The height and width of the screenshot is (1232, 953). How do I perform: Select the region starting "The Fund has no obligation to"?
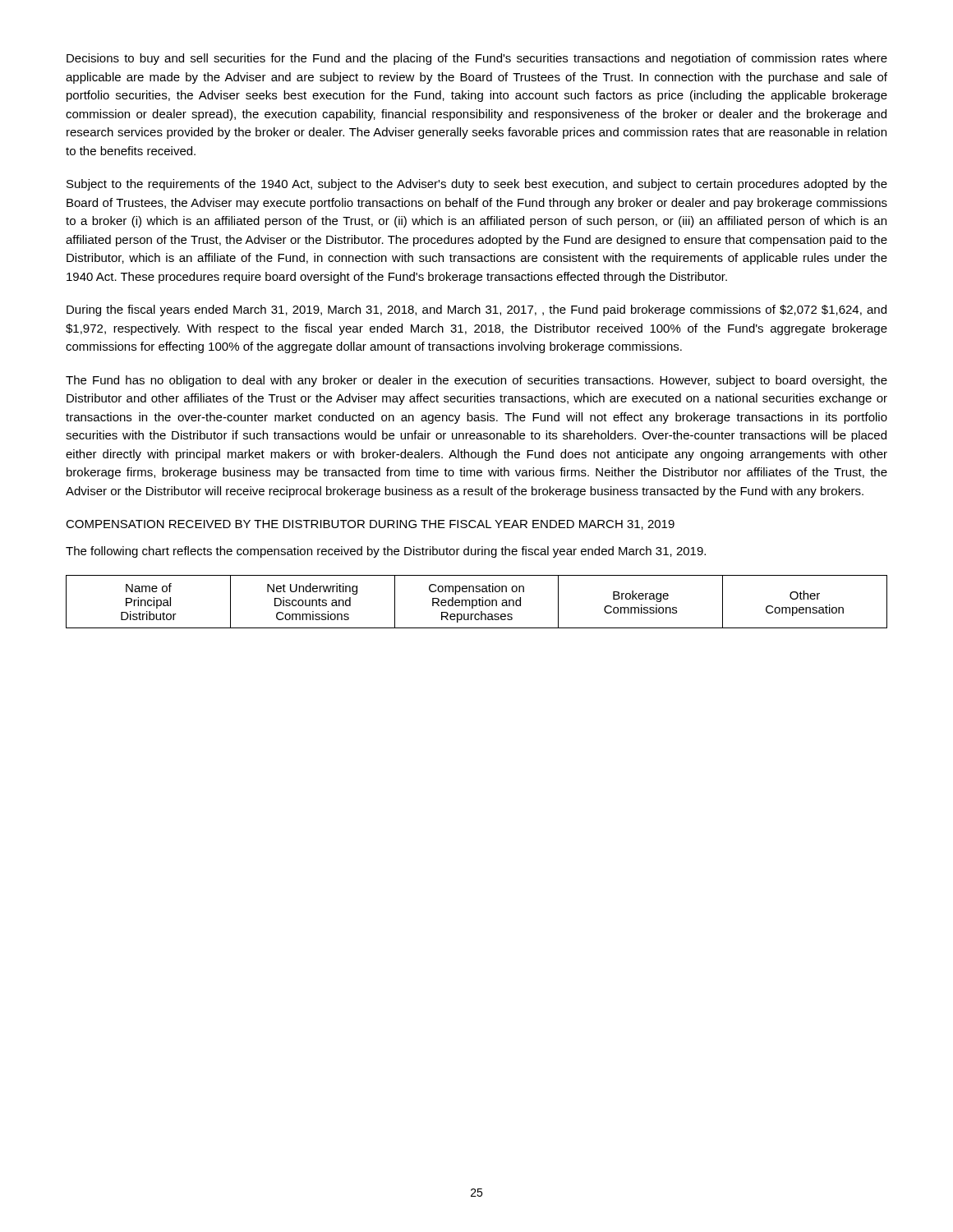(x=476, y=435)
